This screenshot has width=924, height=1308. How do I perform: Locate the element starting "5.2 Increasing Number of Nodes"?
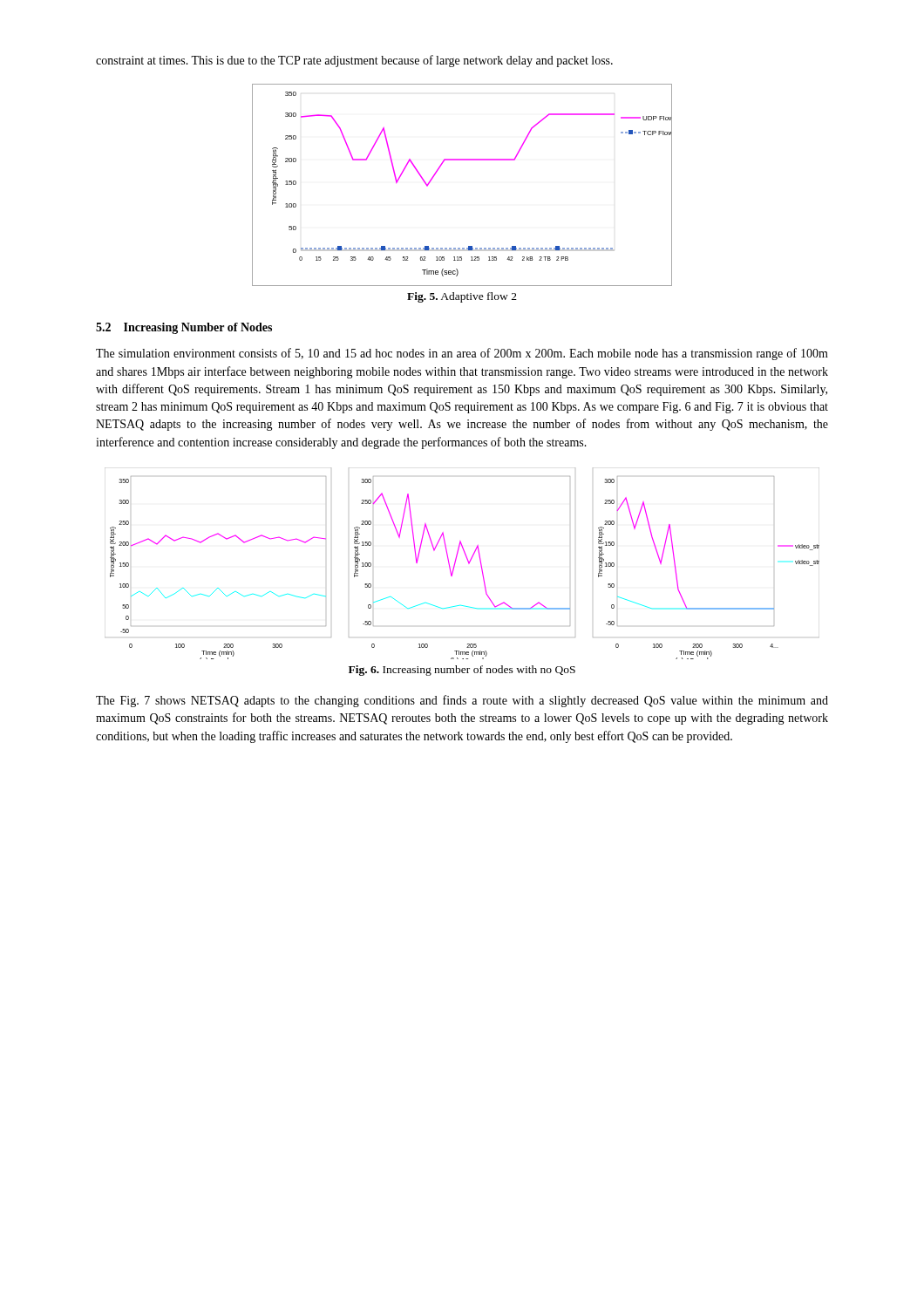pos(184,328)
